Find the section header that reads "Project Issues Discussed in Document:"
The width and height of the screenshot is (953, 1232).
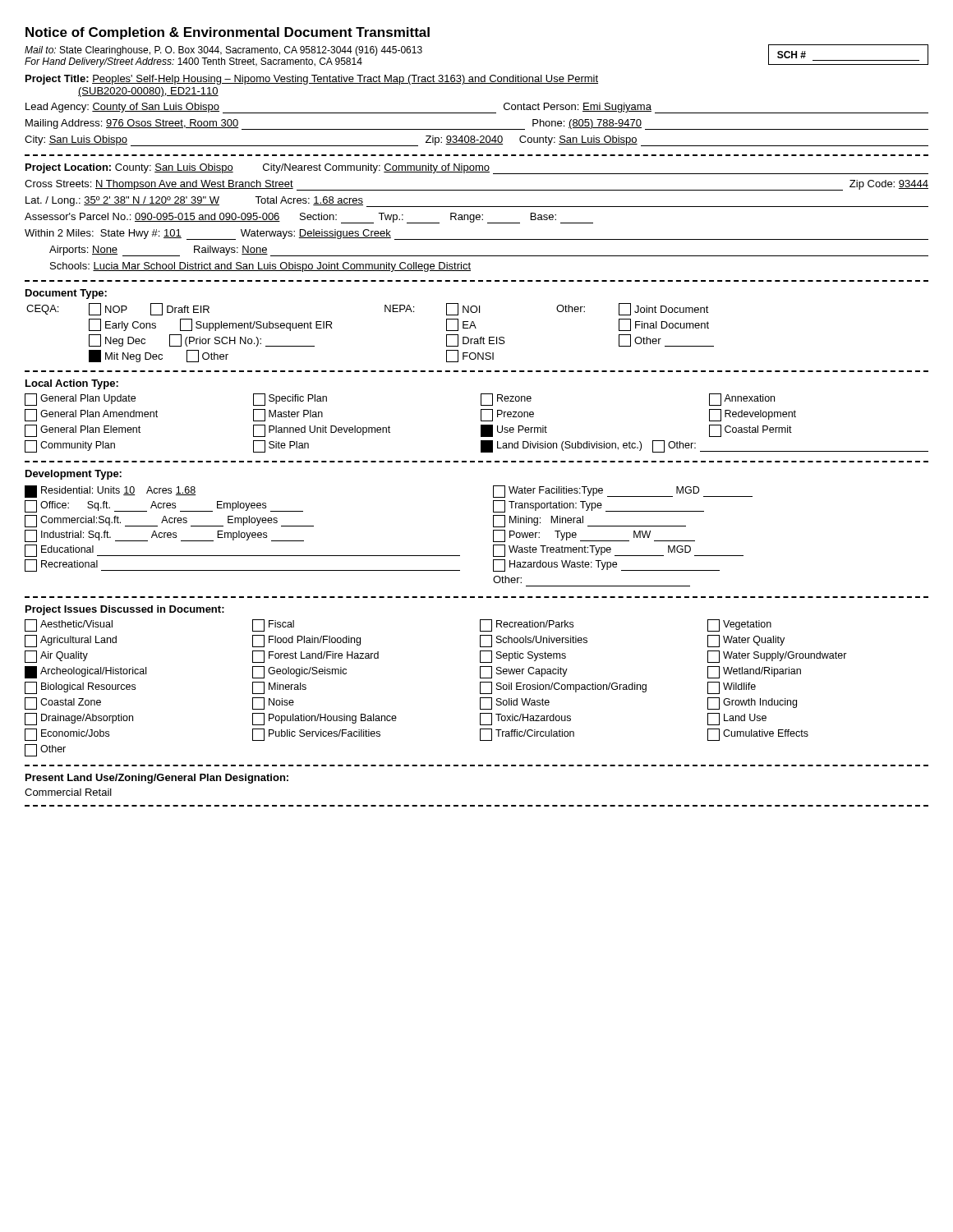point(125,609)
